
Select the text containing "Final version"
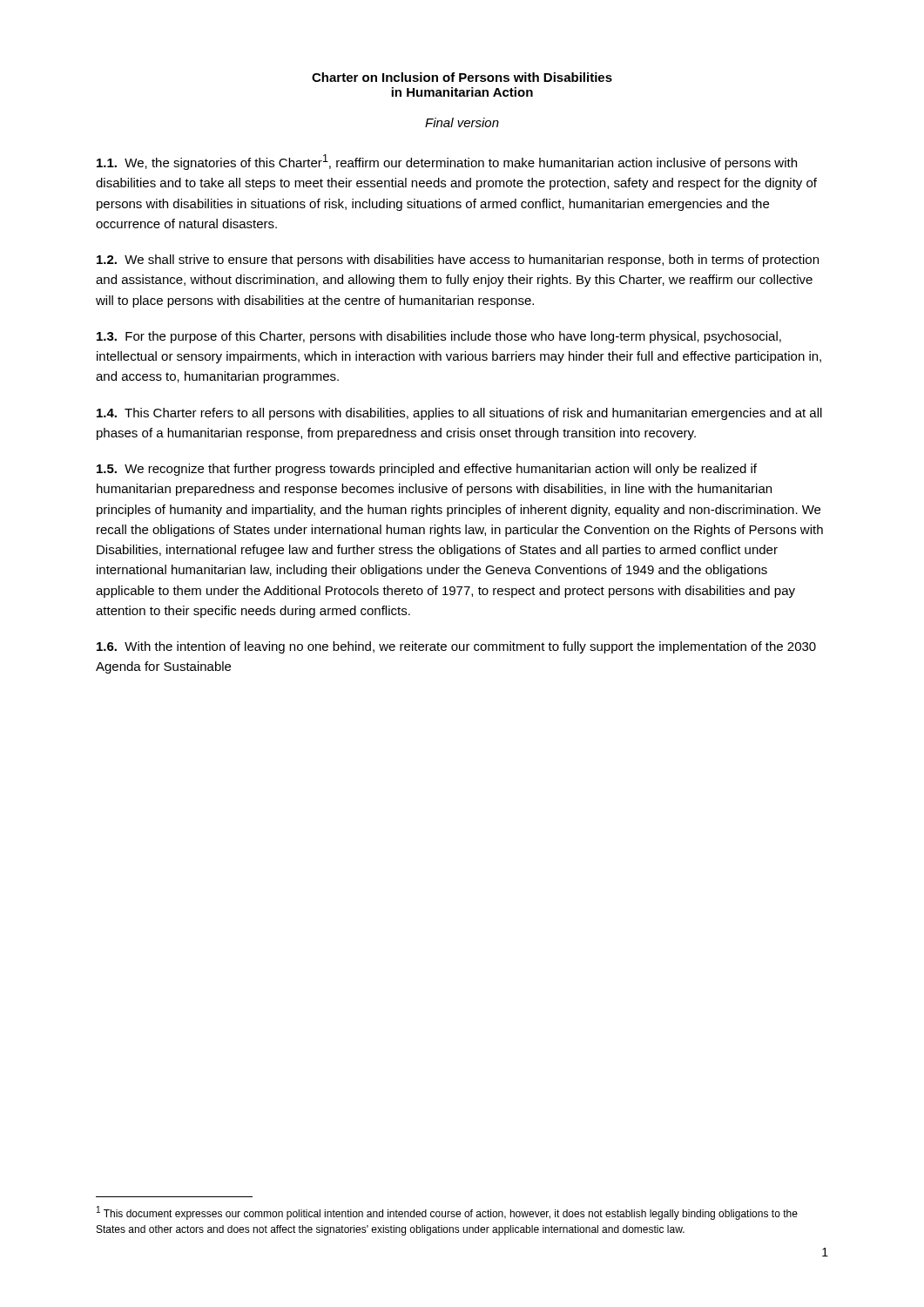pyautogui.click(x=462, y=122)
